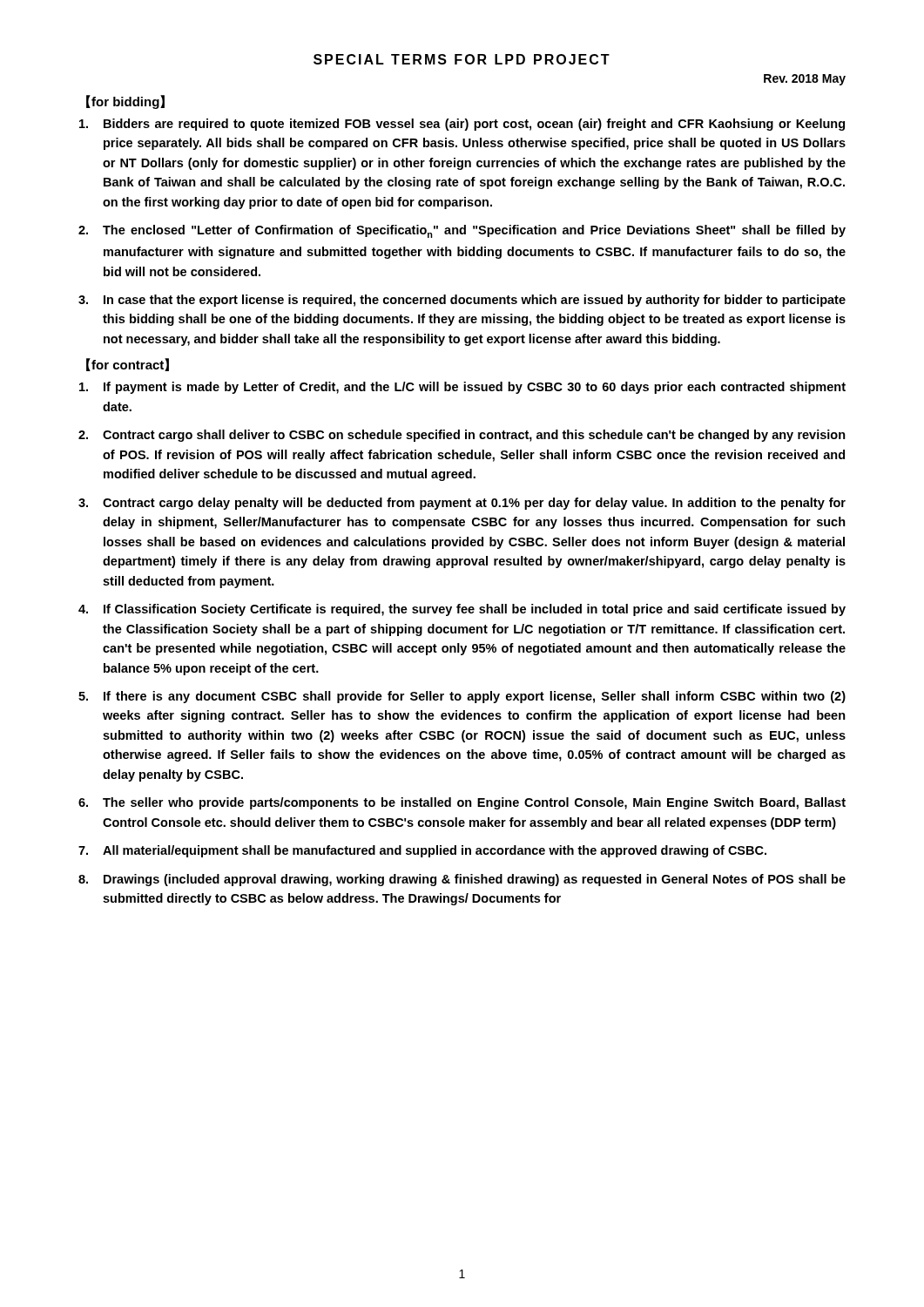This screenshot has height=1307, width=924.
Task: Click on the passage starting "5. If there is any document CSBC"
Action: [x=462, y=736]
